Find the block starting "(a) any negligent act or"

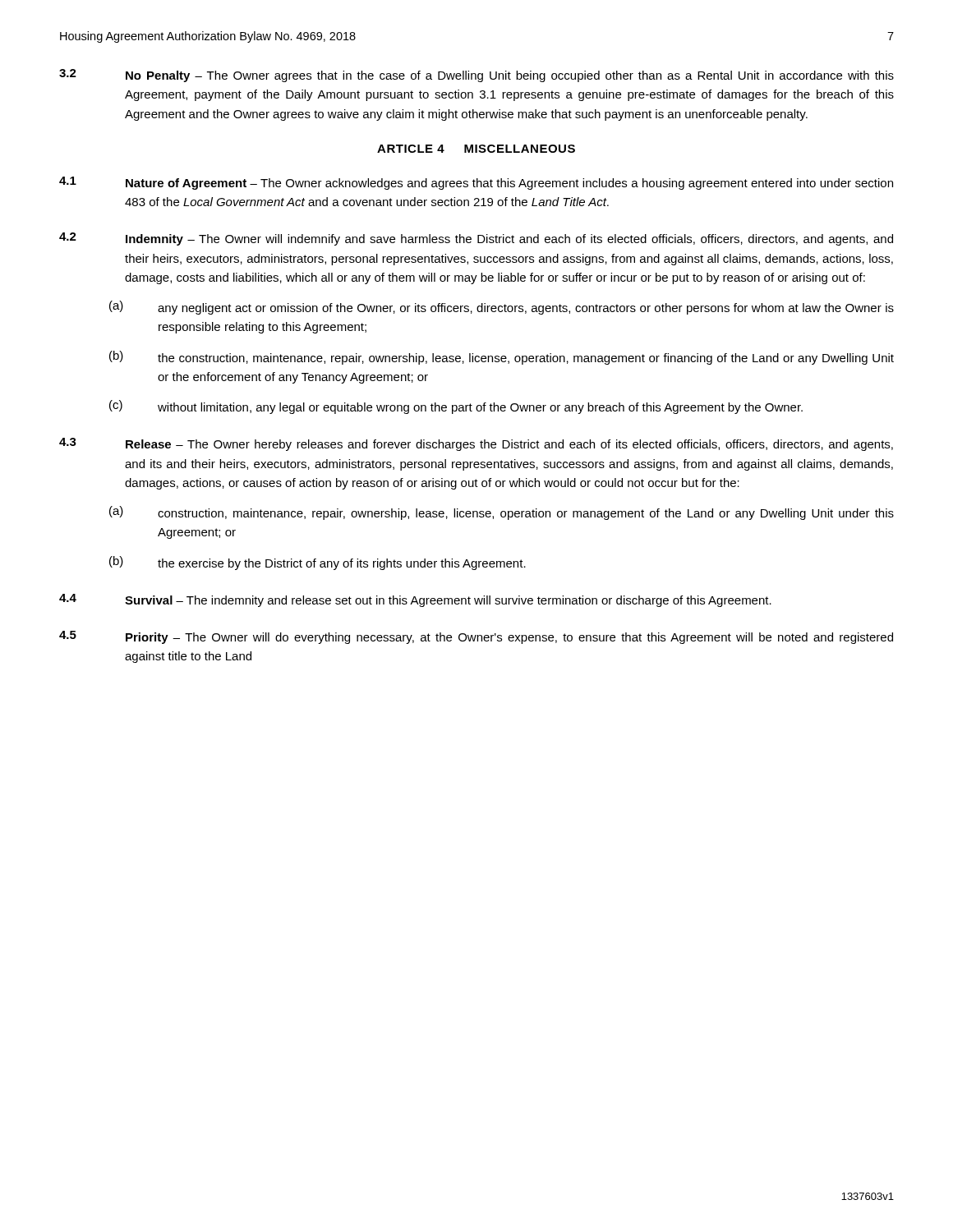[x=501, y=317]
